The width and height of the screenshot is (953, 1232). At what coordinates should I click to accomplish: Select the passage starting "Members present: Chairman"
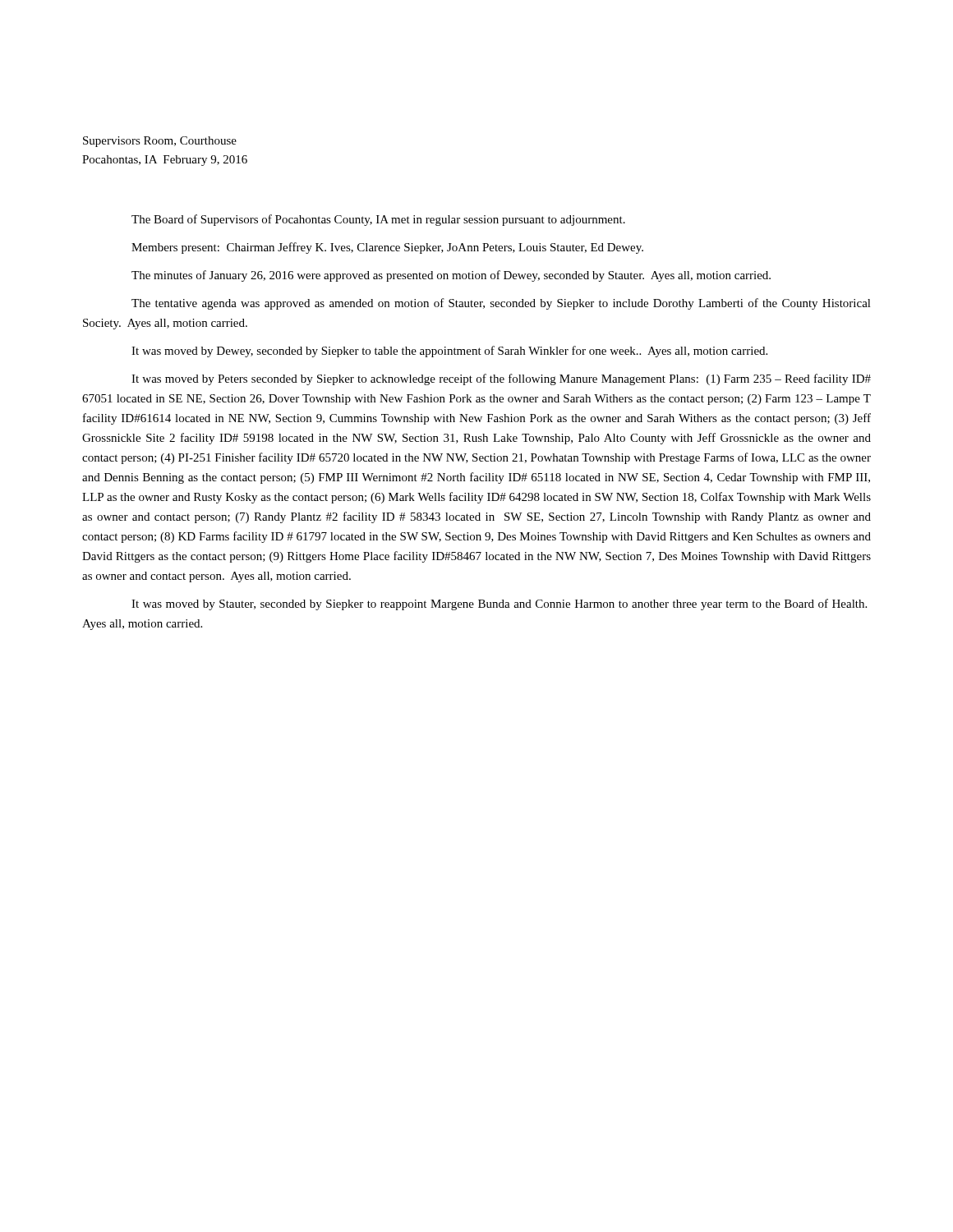[388, 247]
